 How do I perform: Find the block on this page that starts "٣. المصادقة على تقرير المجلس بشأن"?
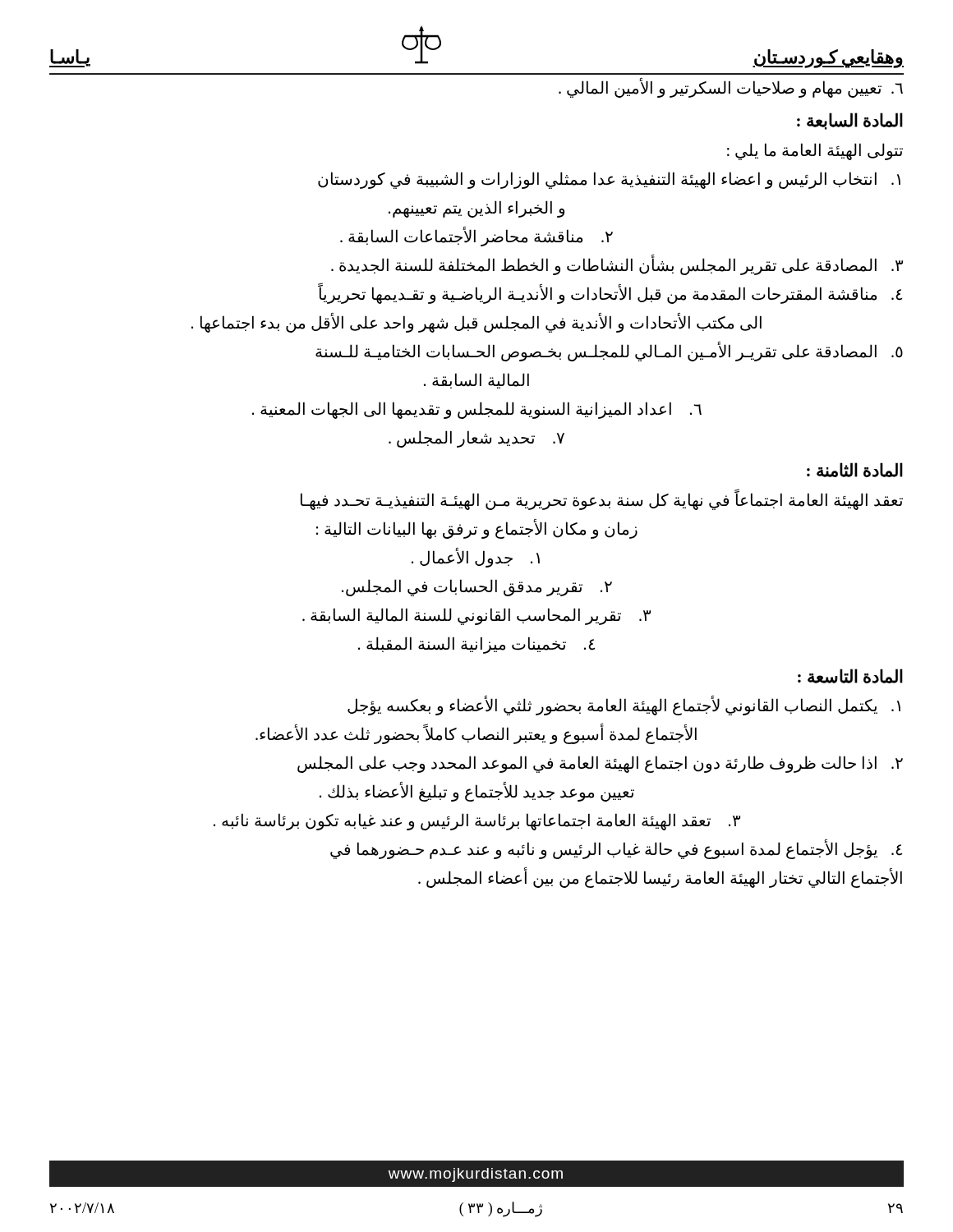pos(476,265)
